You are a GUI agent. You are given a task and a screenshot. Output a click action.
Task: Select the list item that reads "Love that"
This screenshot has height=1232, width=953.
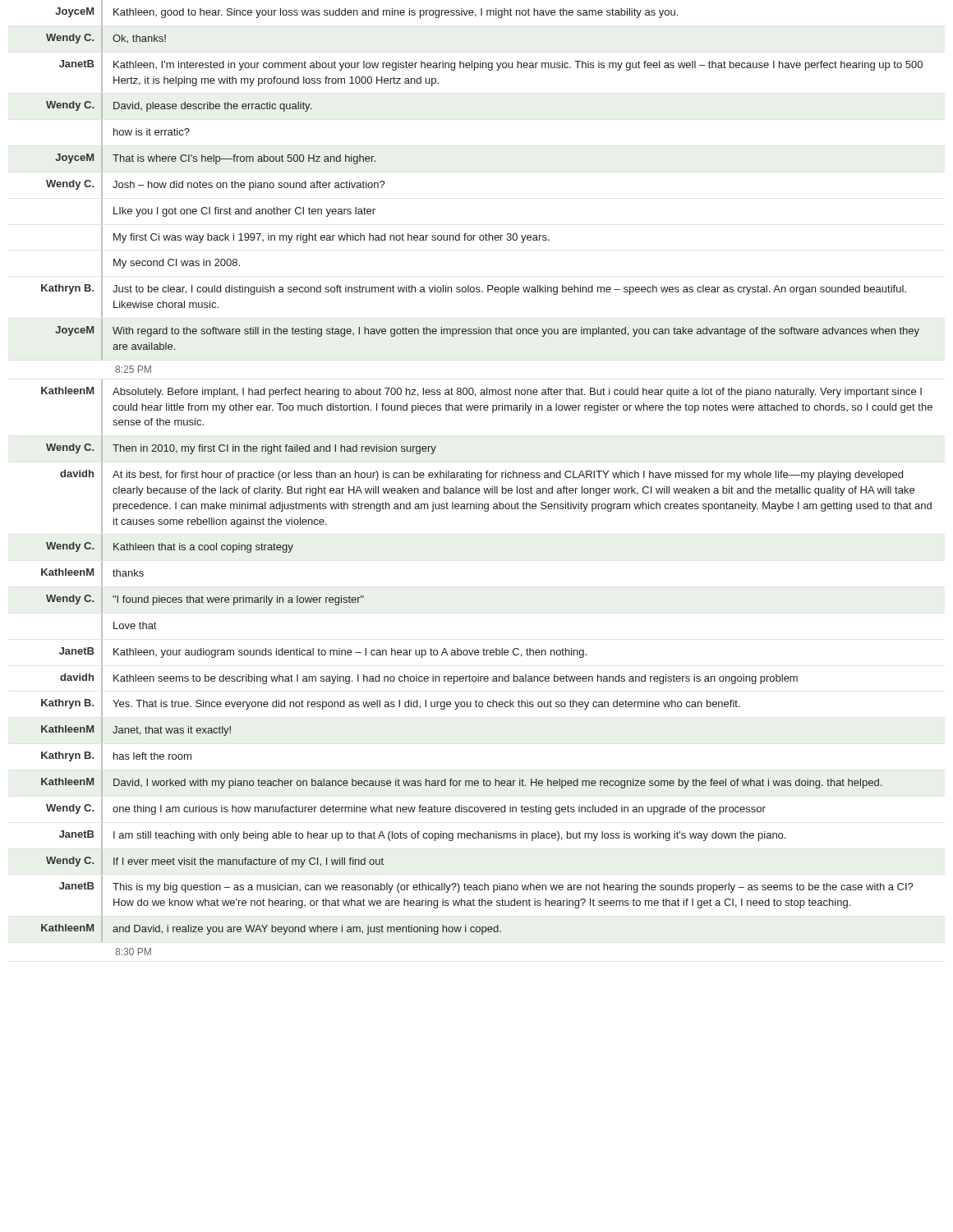[x=129, y=626]
